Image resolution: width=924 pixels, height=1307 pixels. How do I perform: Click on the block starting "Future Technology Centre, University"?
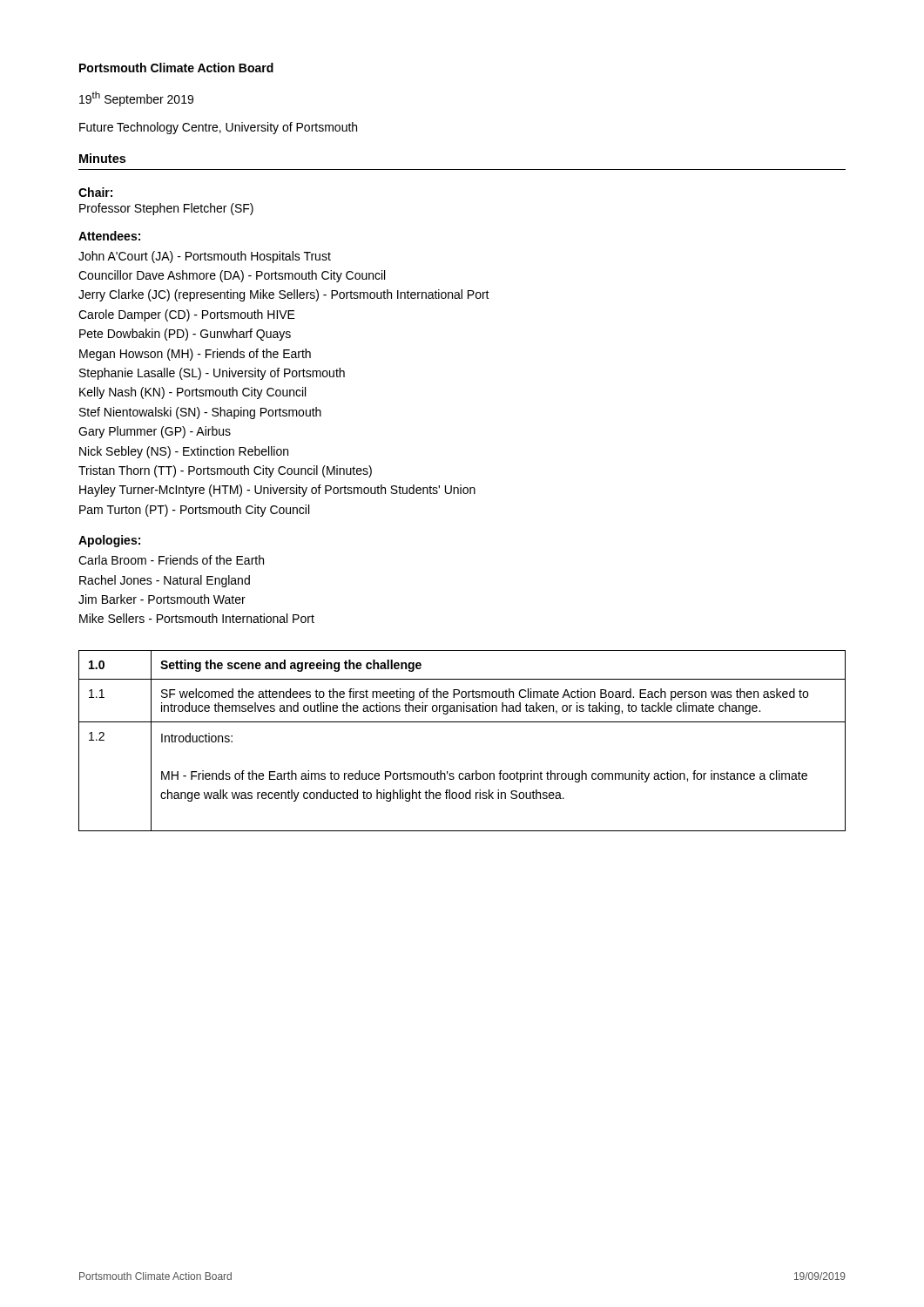pos(218,127)
